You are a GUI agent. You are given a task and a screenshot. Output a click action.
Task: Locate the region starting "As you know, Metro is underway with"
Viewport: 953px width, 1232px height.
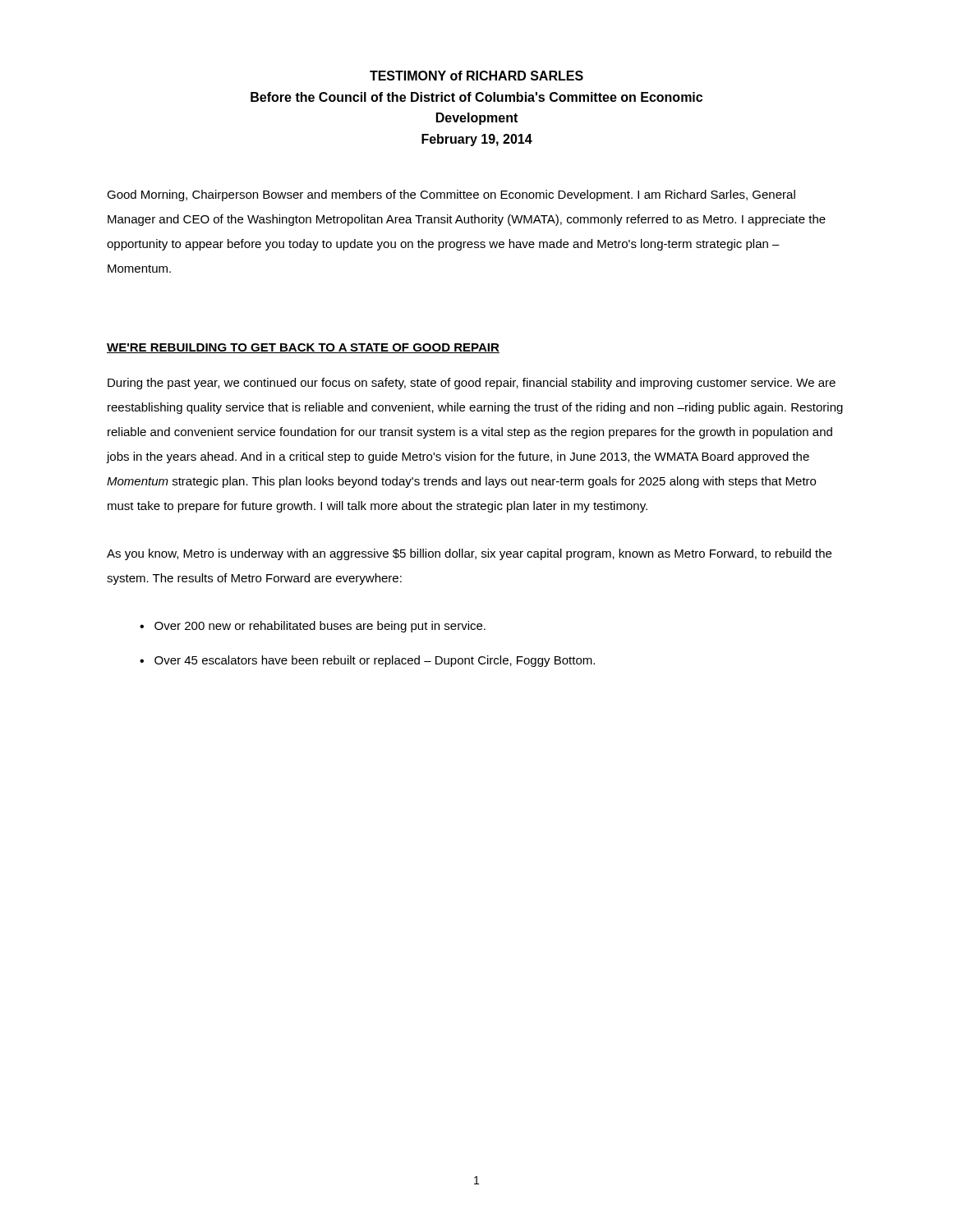476,566
